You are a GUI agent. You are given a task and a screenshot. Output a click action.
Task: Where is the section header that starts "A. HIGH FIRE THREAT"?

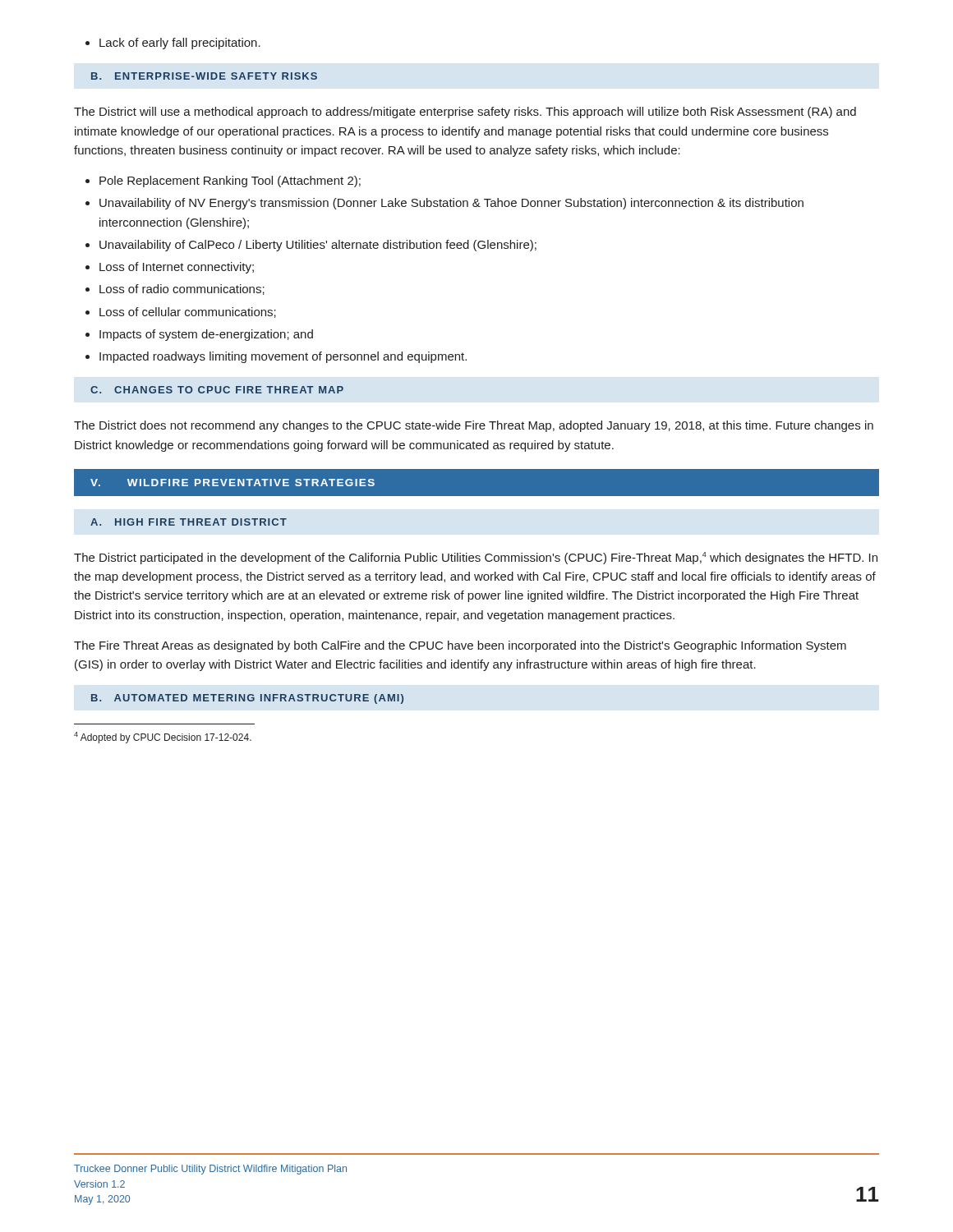point(189,522)
